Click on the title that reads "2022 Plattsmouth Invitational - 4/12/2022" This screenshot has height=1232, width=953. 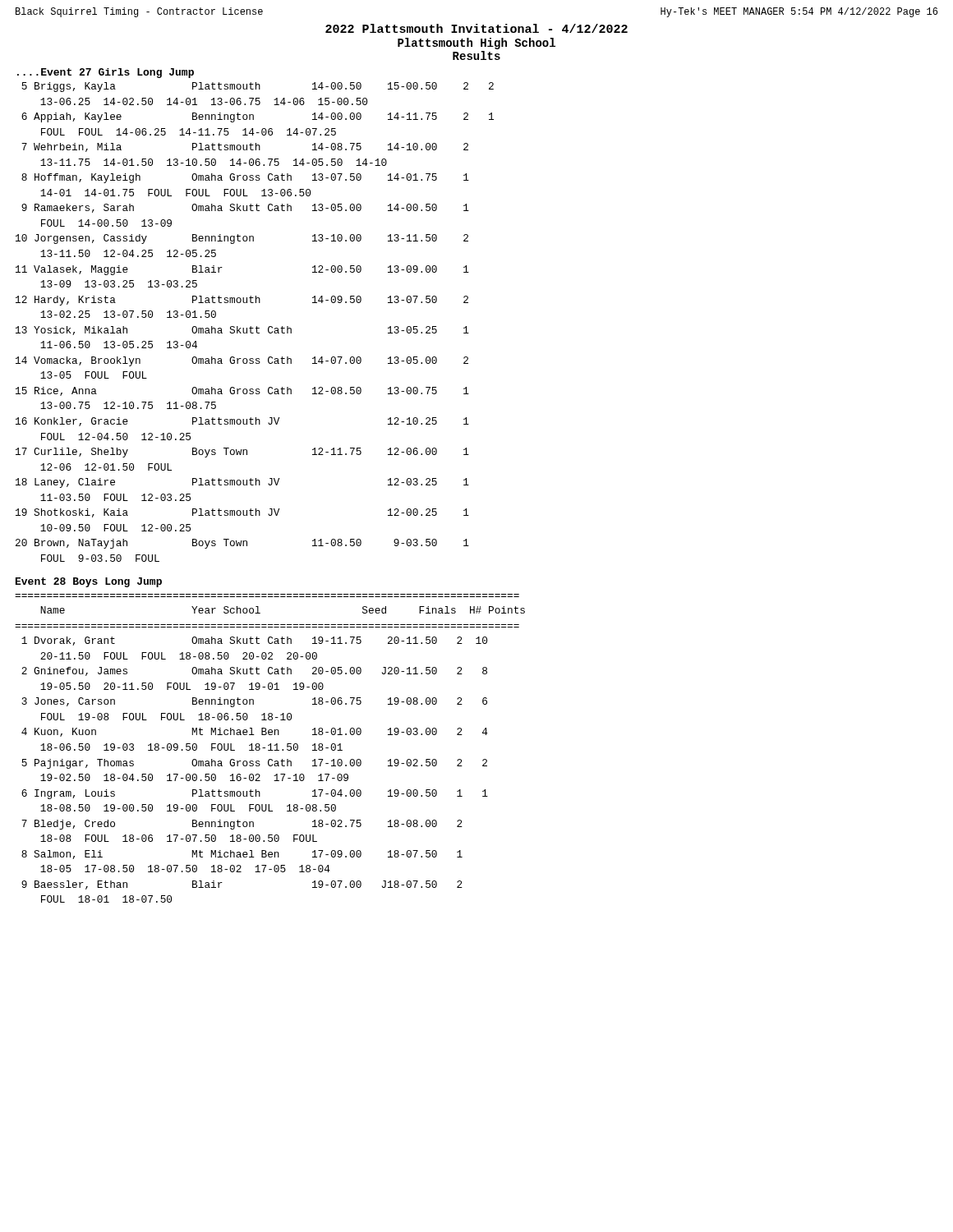click(x=476, y=30)
